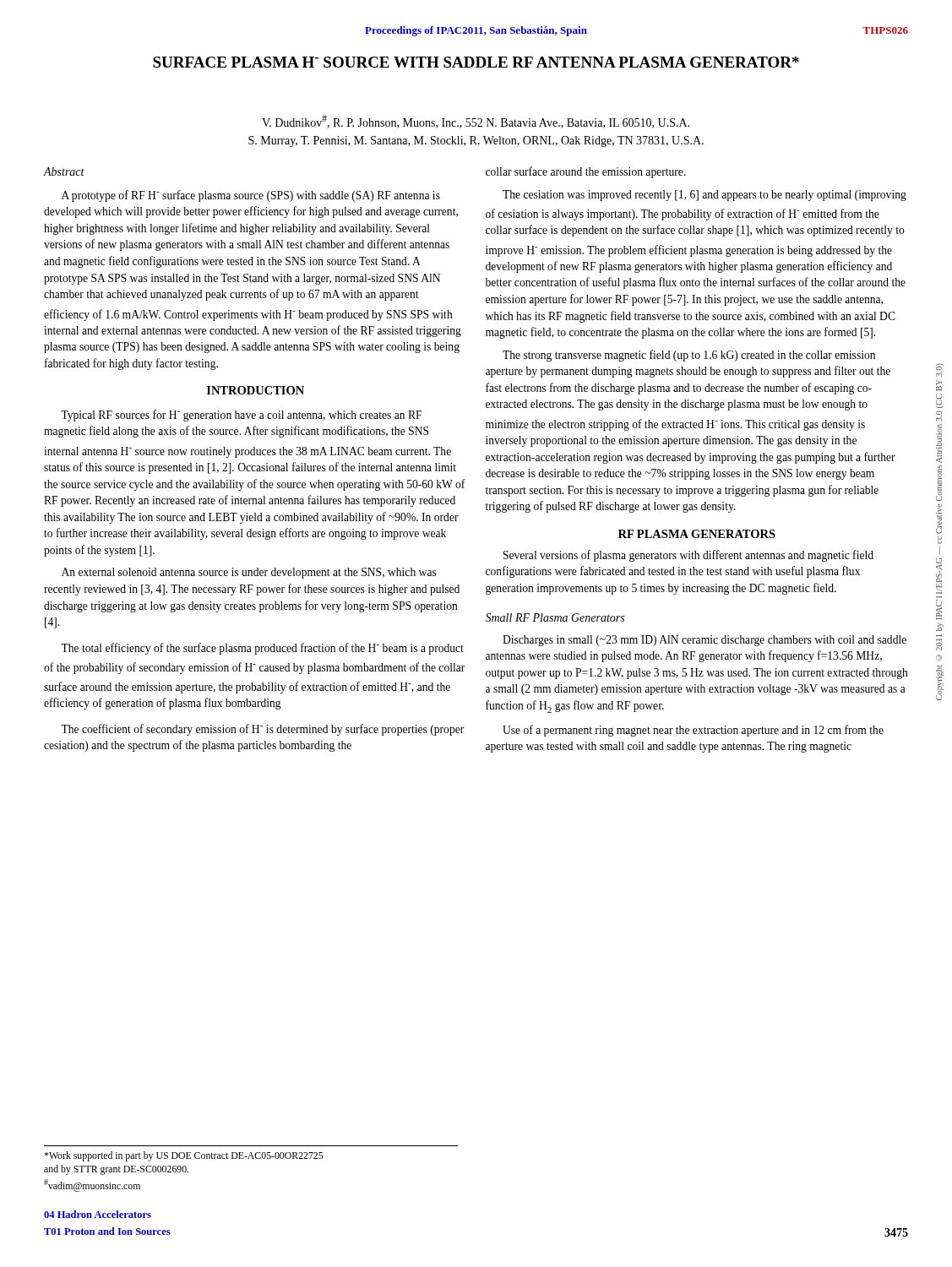Click on the text block with the text "V. Dudnikov#, R. P. Johnson,"
This screenshot has height=1267, width=952.
coord(476,130)
